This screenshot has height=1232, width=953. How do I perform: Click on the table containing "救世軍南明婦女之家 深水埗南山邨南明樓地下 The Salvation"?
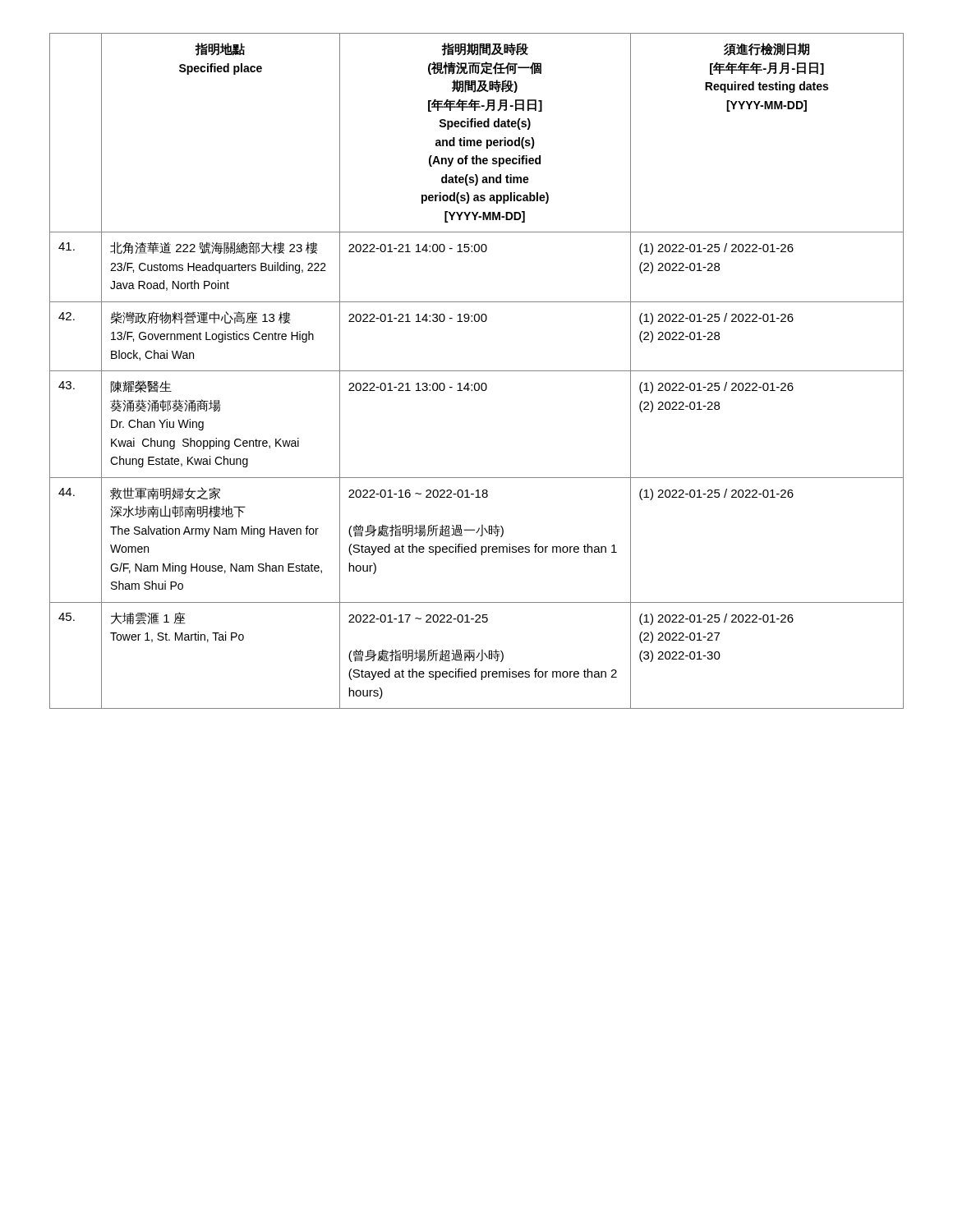[476, 371]
